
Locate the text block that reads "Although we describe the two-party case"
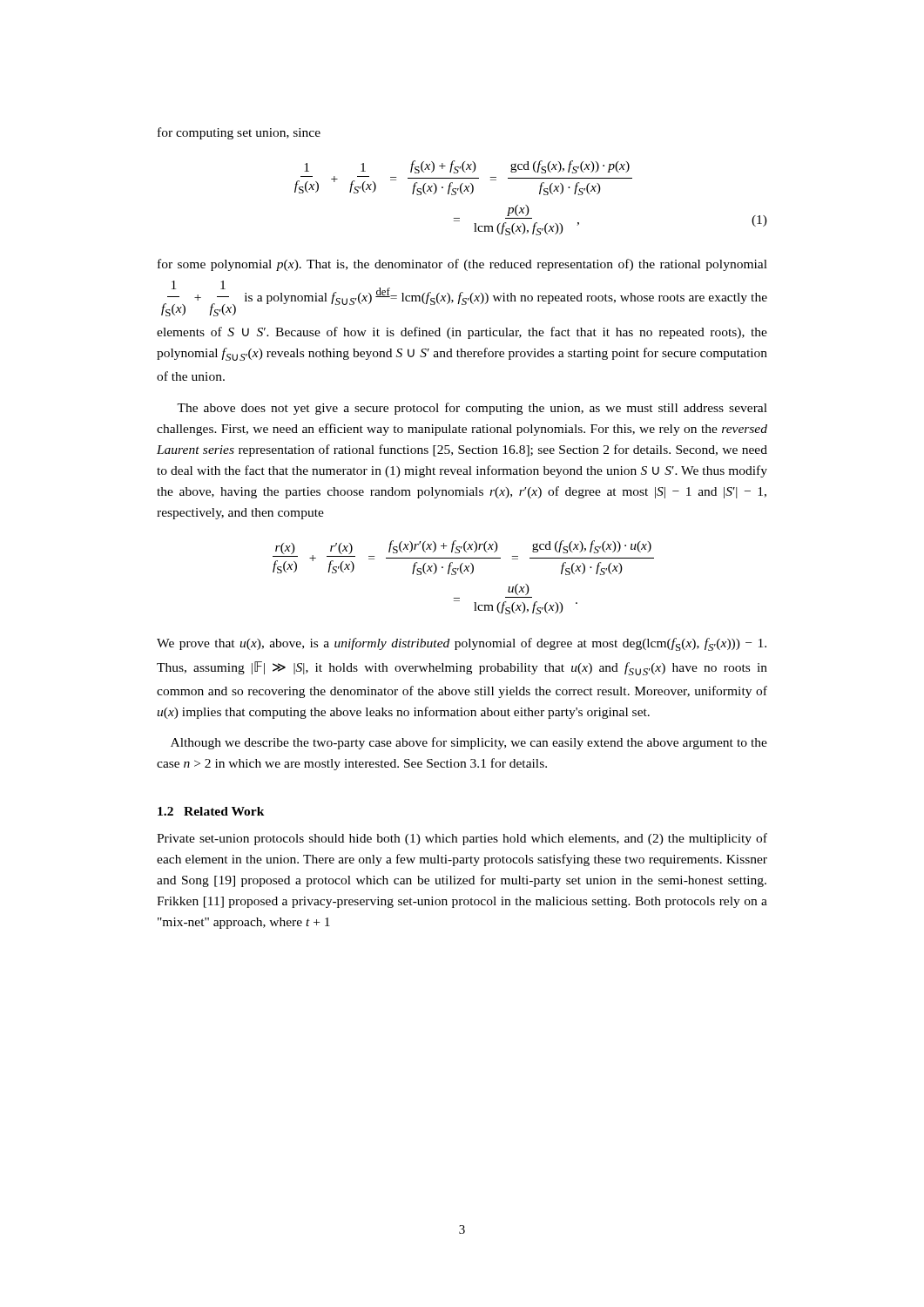point(462,753)
